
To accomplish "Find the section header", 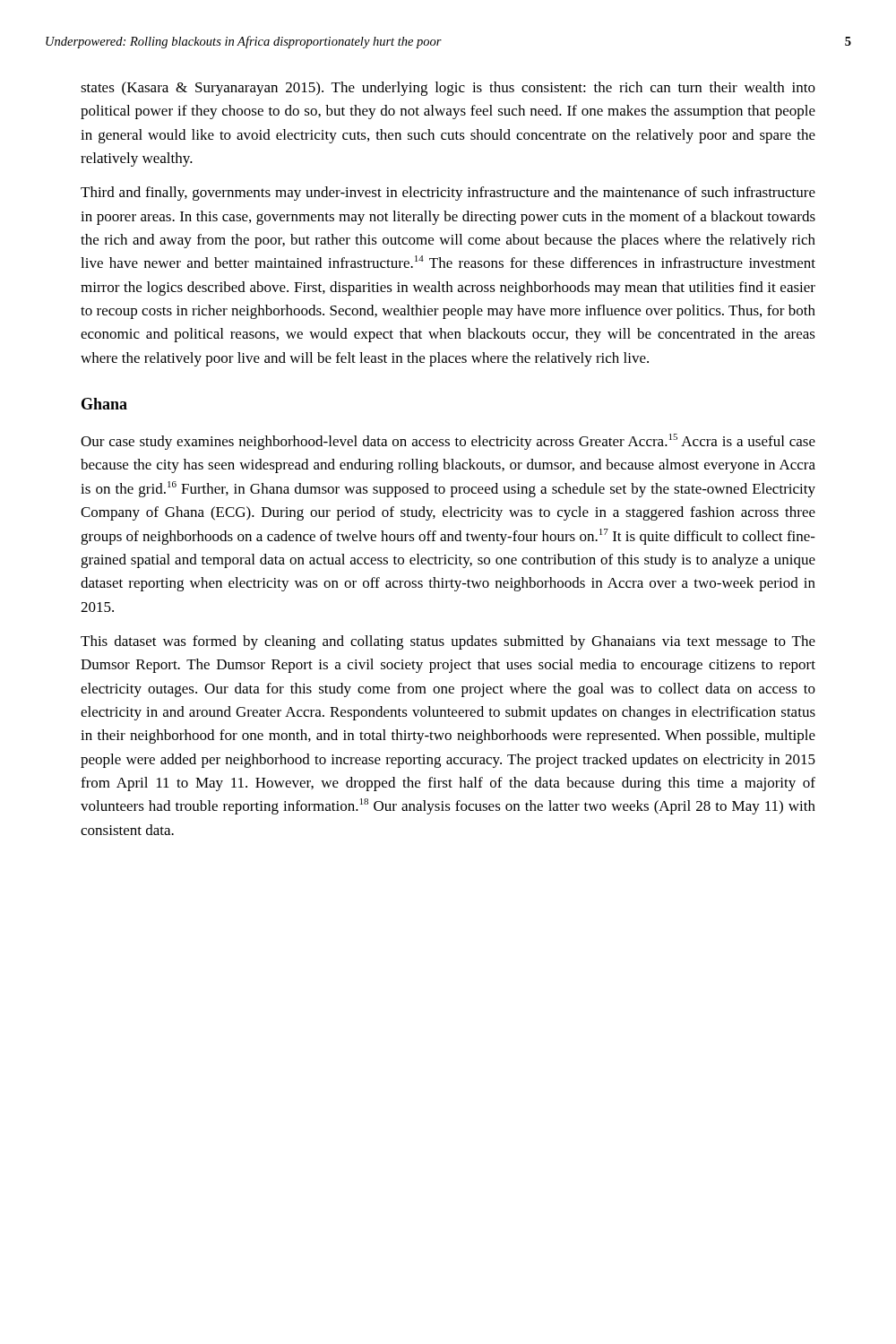I will pyautogui.click(x=104, y=404).
